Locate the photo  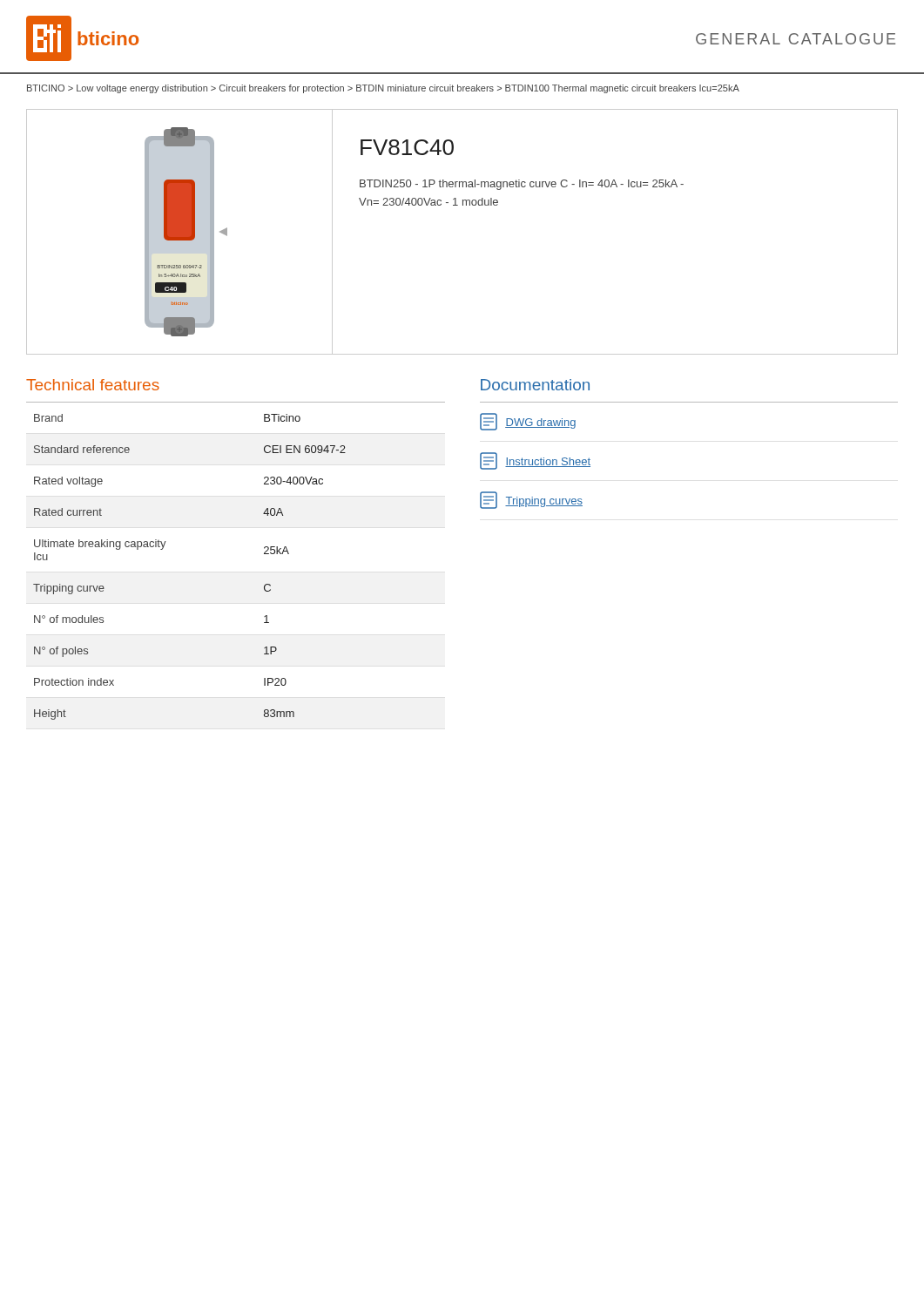180,232
